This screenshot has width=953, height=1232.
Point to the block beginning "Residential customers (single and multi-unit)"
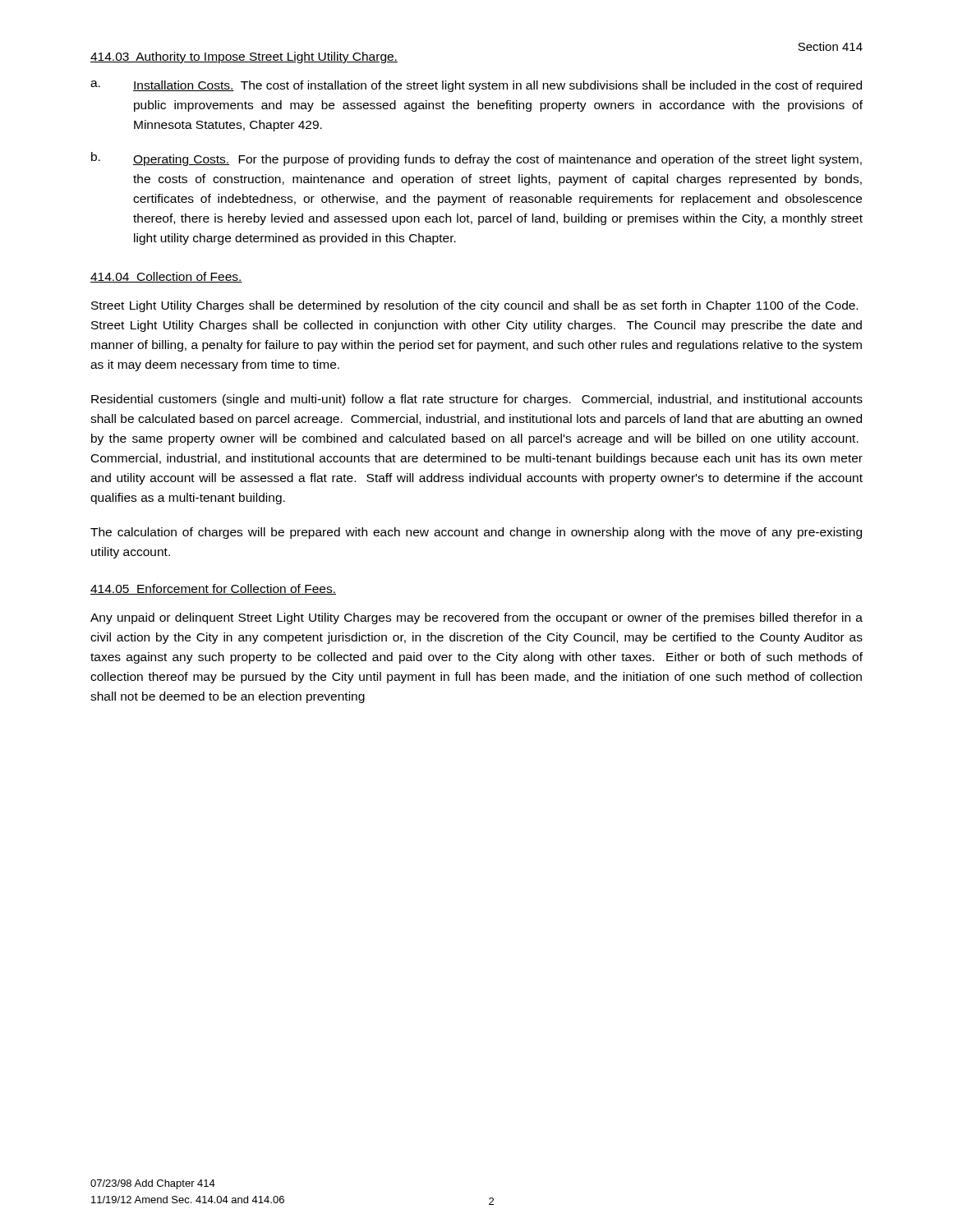tap(476, 448)
